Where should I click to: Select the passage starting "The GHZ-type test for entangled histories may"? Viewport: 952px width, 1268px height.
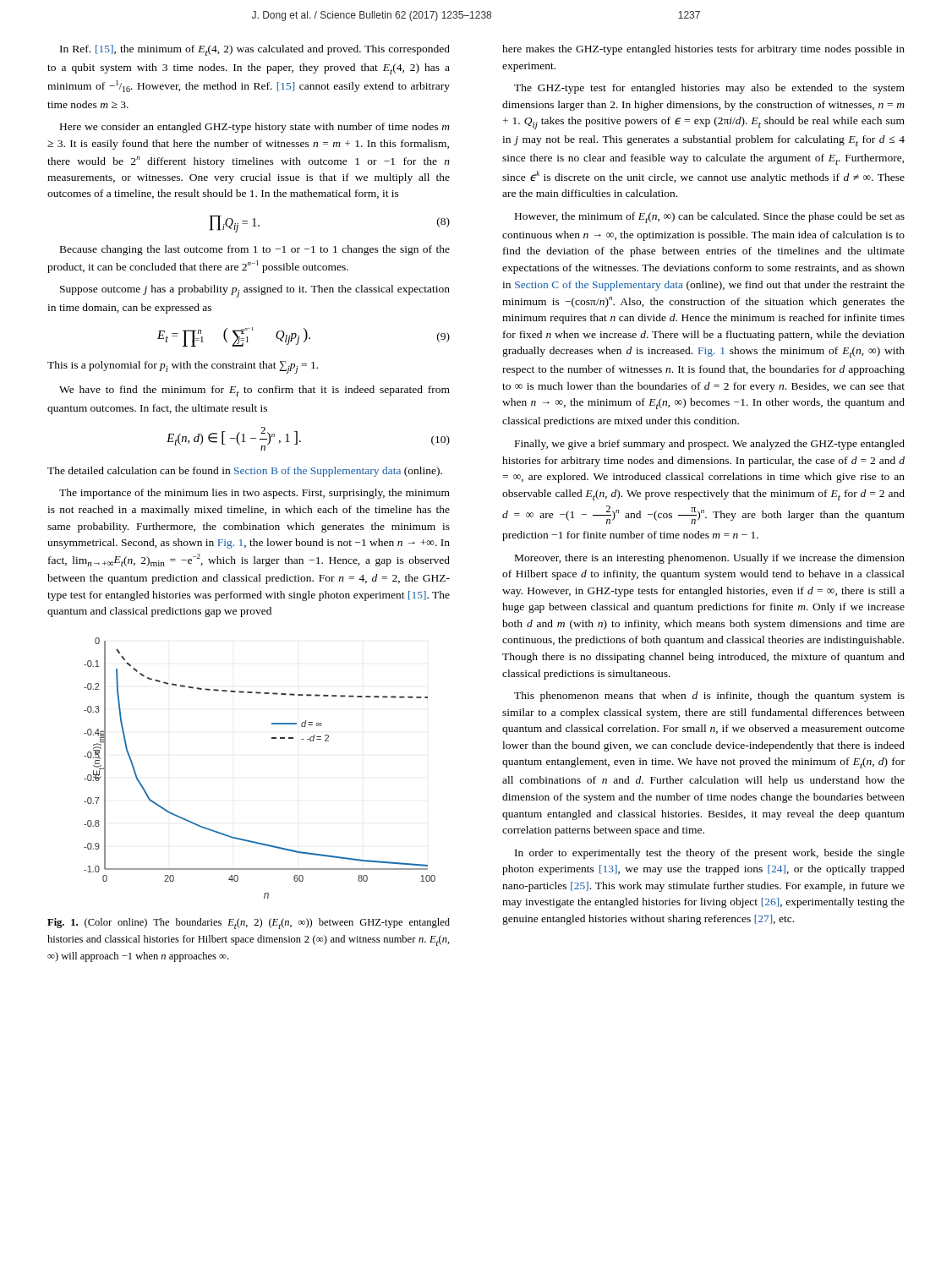pyautogui.click(x=703, y=141)
